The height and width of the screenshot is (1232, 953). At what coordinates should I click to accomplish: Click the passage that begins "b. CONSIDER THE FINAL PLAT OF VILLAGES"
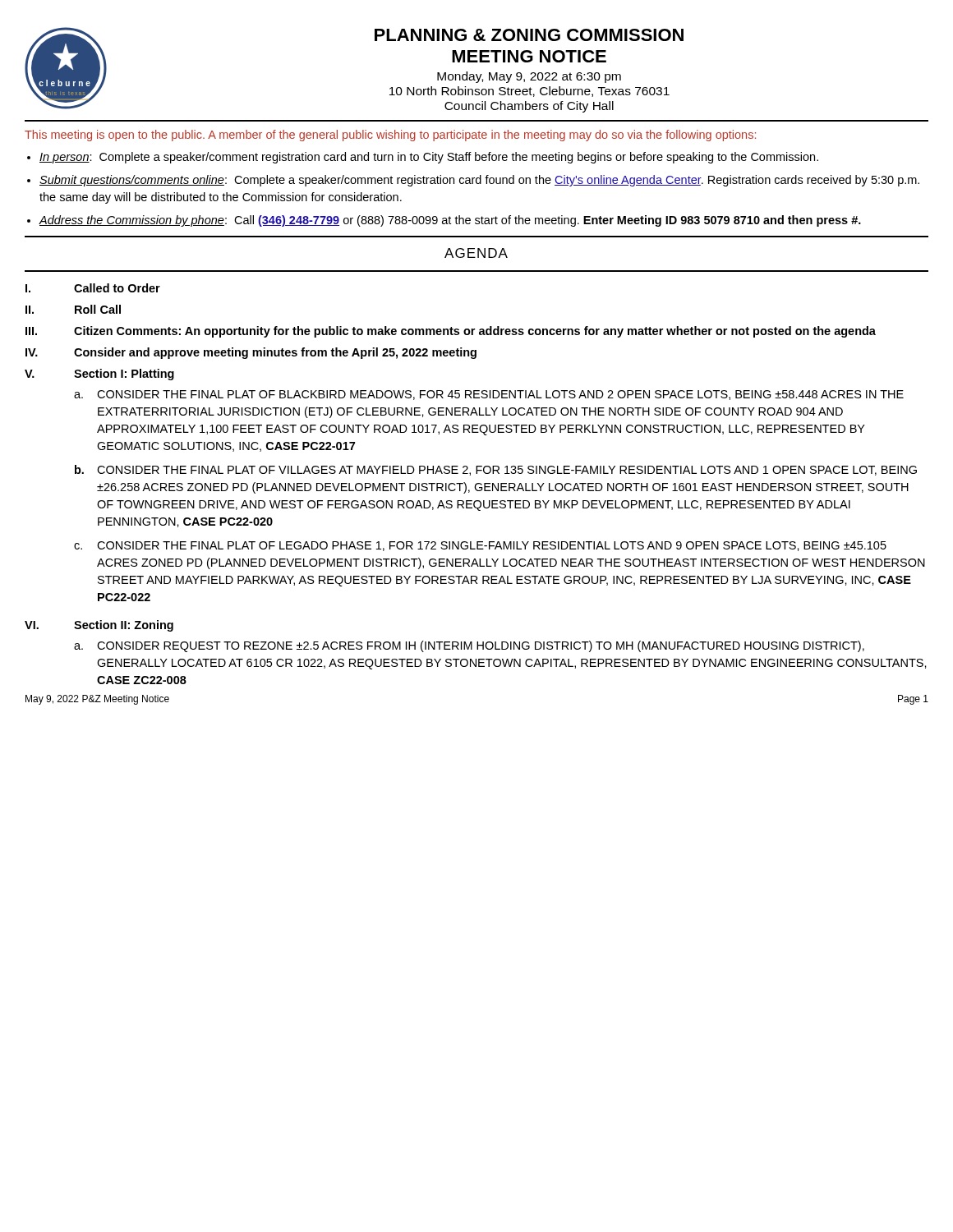click(x=501, y=496)
